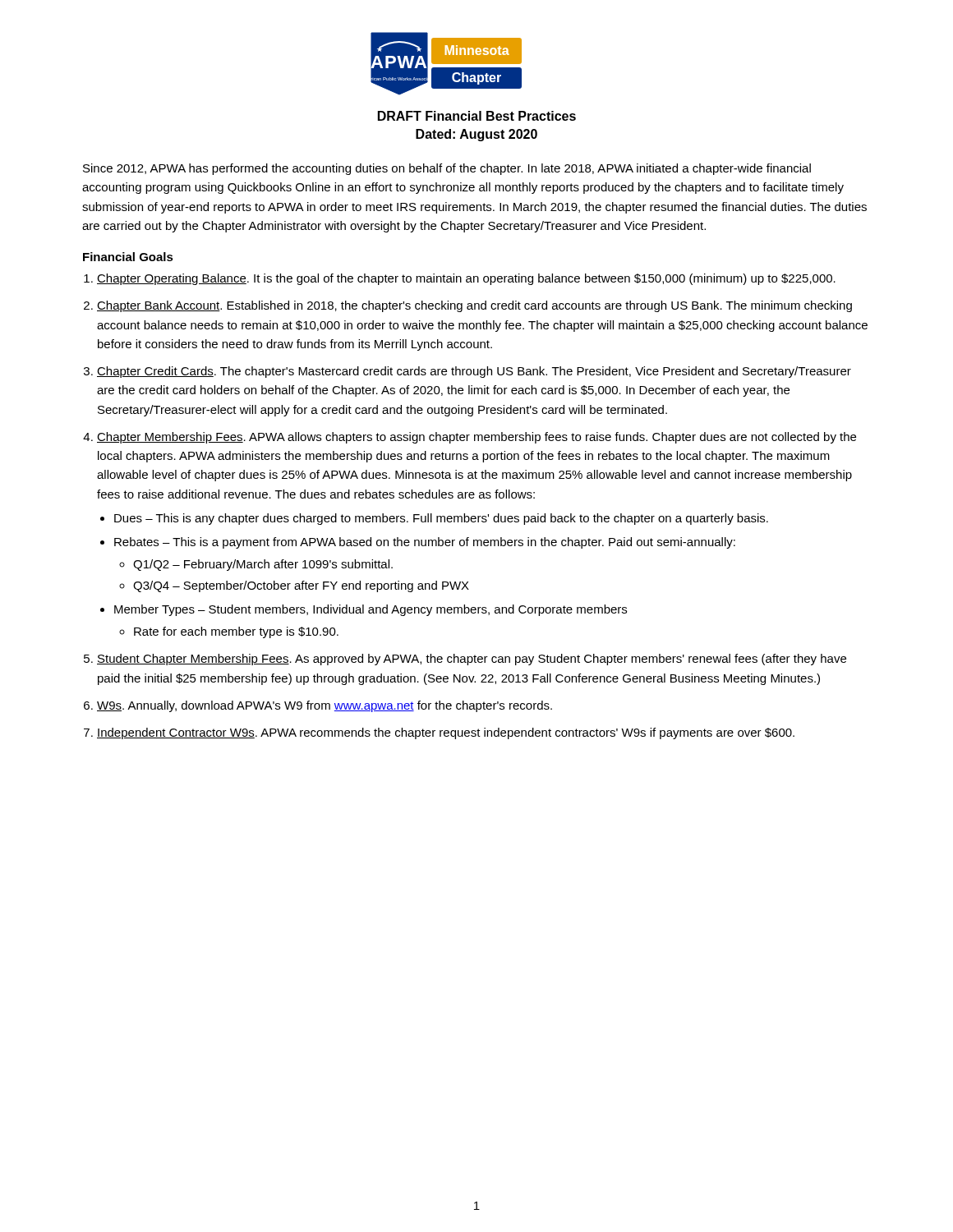The height and width of the screenshot is (1232, 953).
Task: Click on the list item containing "Chapter Operating Balance. It is the goal"
Action: coord(467,278)
